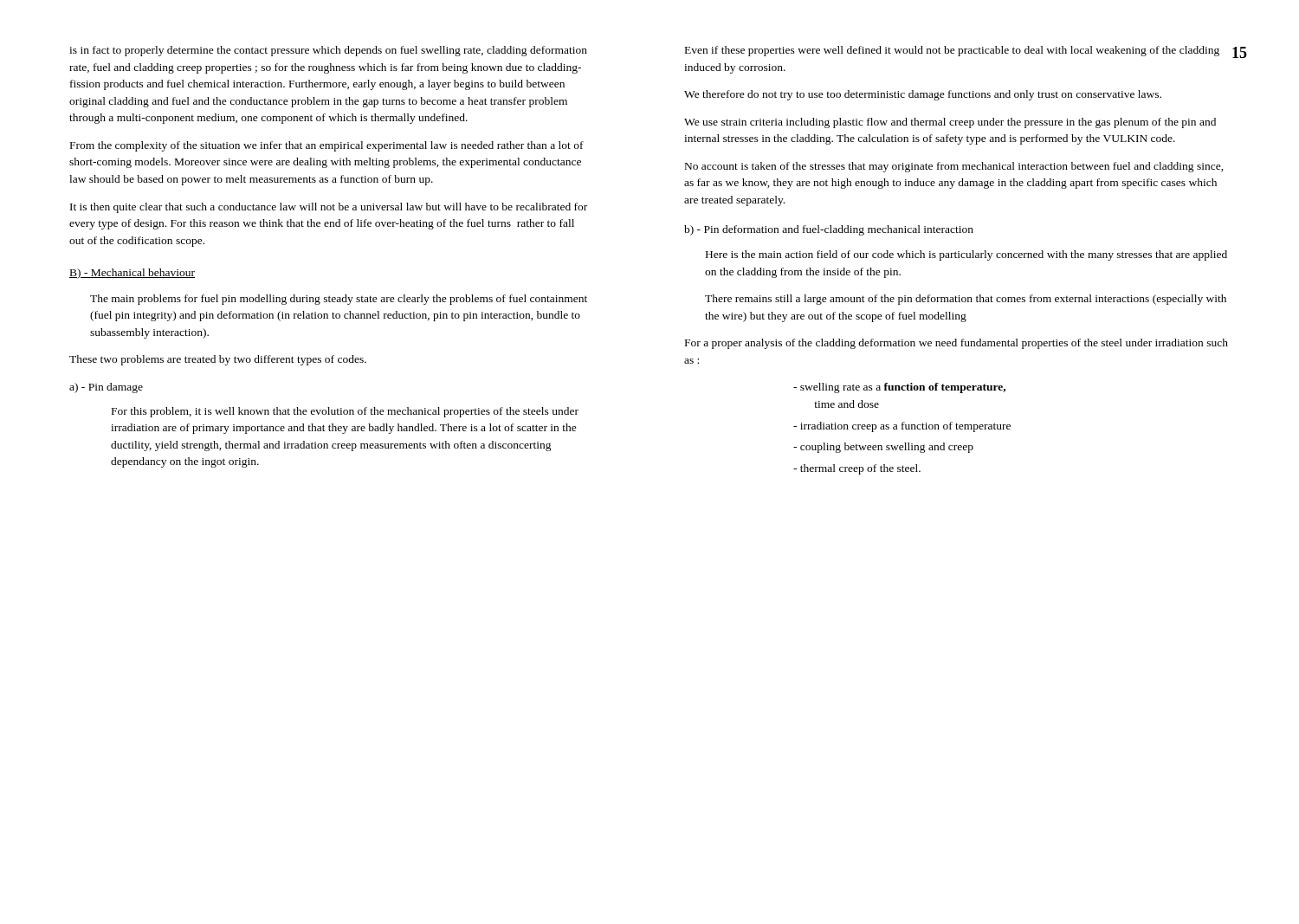Locate the block of text that opens with "These two problems"
This screenshot has height=924, width=1299.
tap(329, 360)
